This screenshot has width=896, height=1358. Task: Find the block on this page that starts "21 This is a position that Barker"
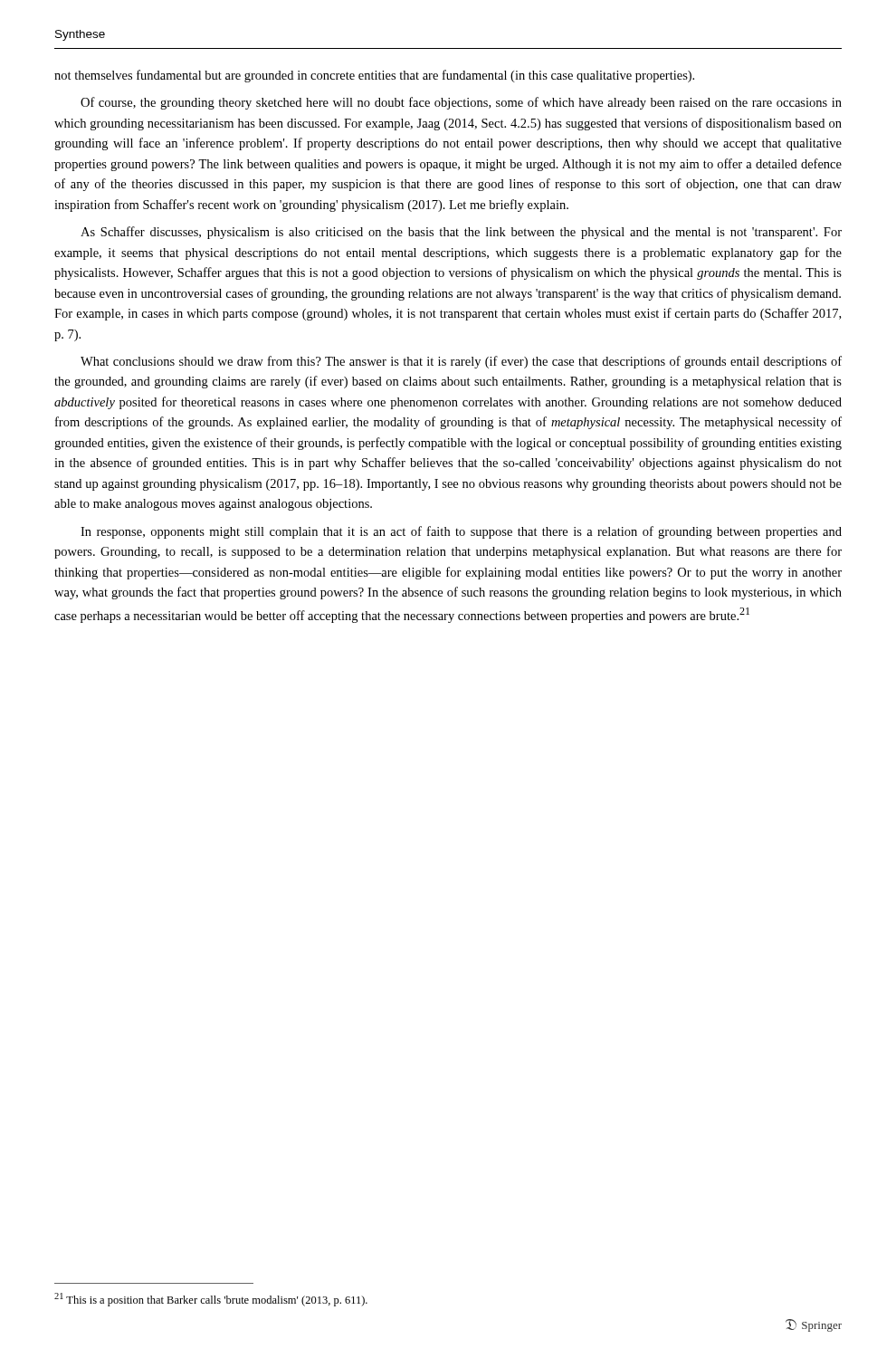[211, 1299]
